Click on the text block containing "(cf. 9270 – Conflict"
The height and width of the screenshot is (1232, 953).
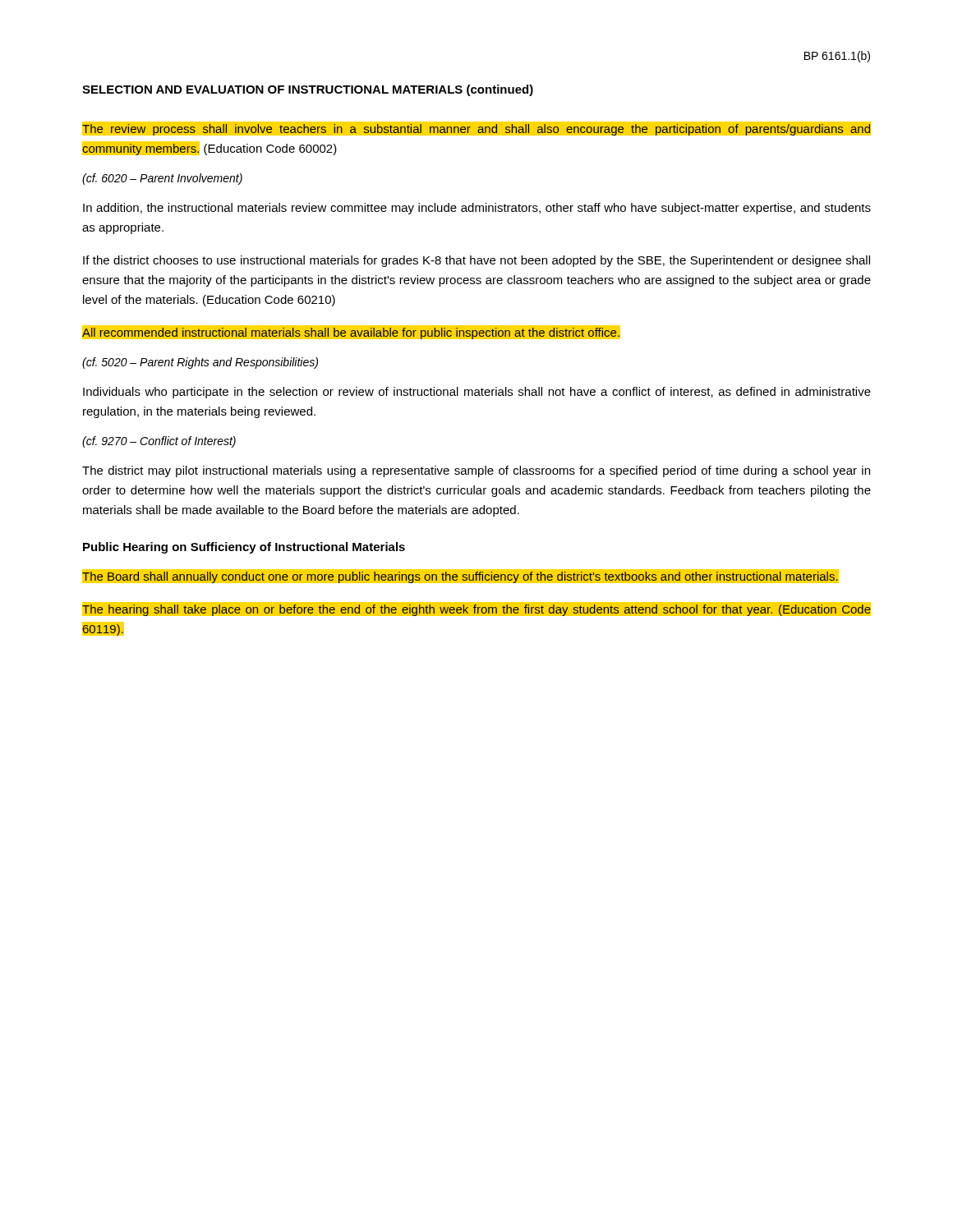[159, 441]
